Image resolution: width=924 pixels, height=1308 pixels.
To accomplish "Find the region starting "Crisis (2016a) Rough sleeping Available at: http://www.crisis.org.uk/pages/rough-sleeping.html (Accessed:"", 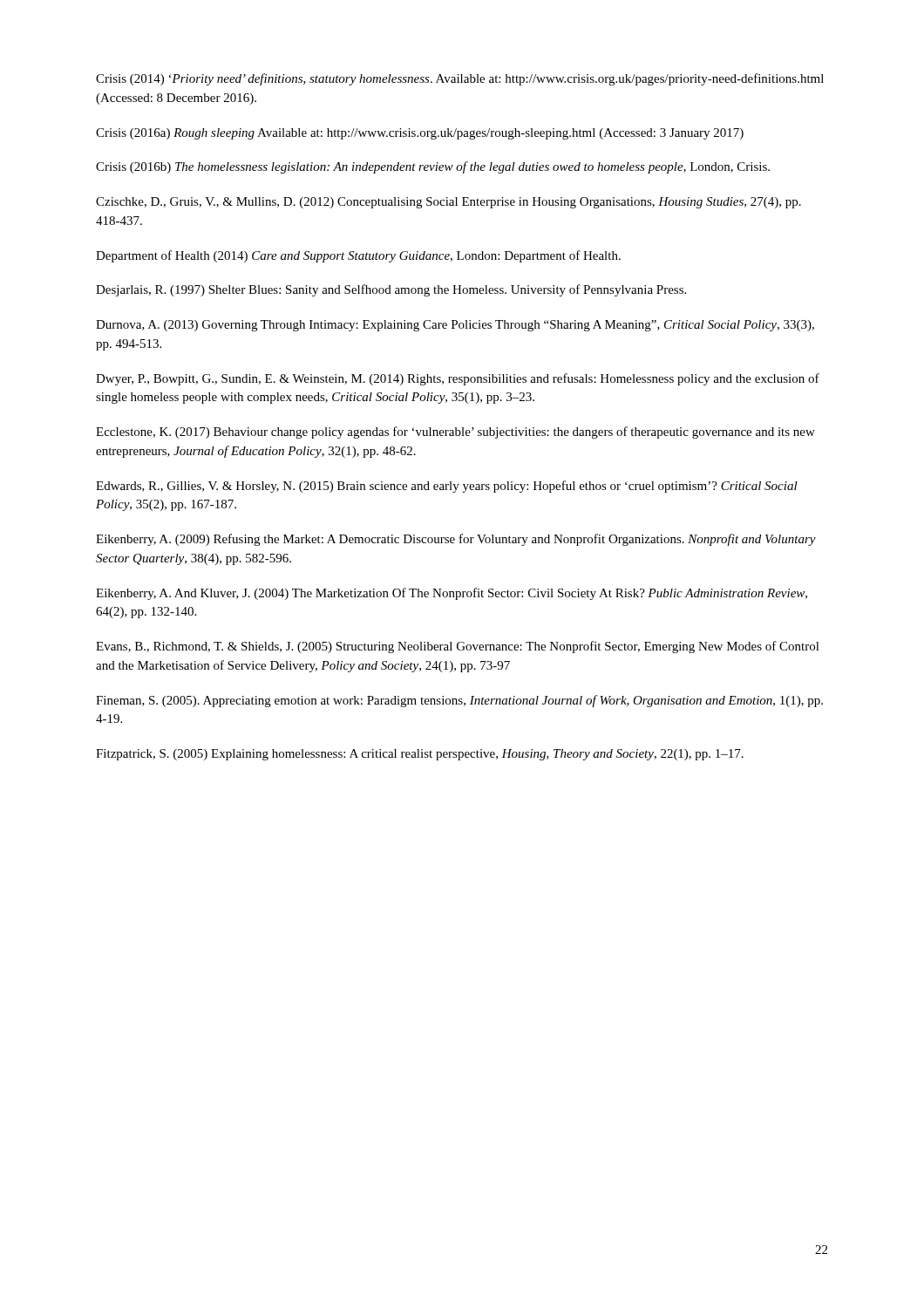I will [462, 133].
